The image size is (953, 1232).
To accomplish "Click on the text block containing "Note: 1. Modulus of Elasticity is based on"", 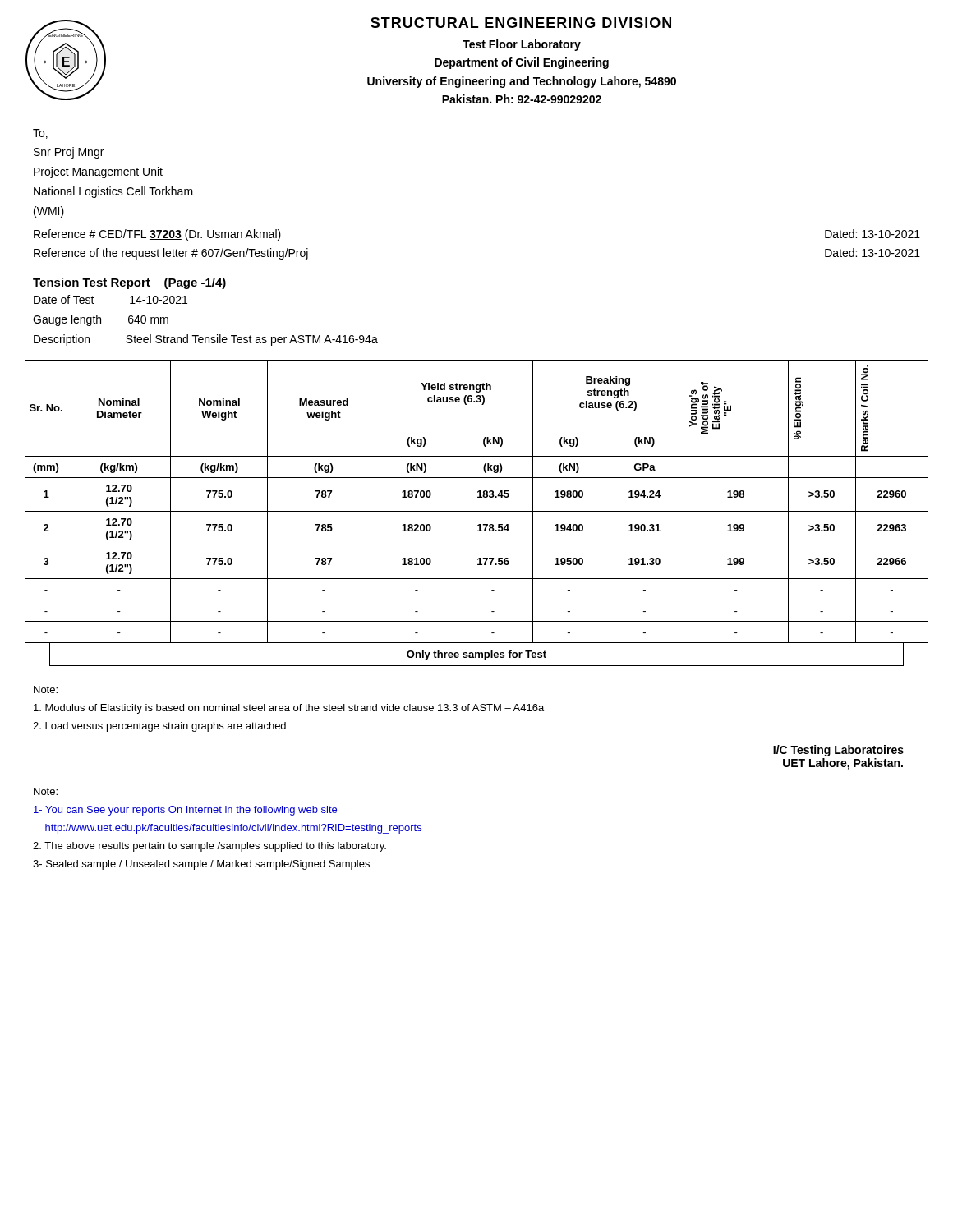I will click(288, 707).
